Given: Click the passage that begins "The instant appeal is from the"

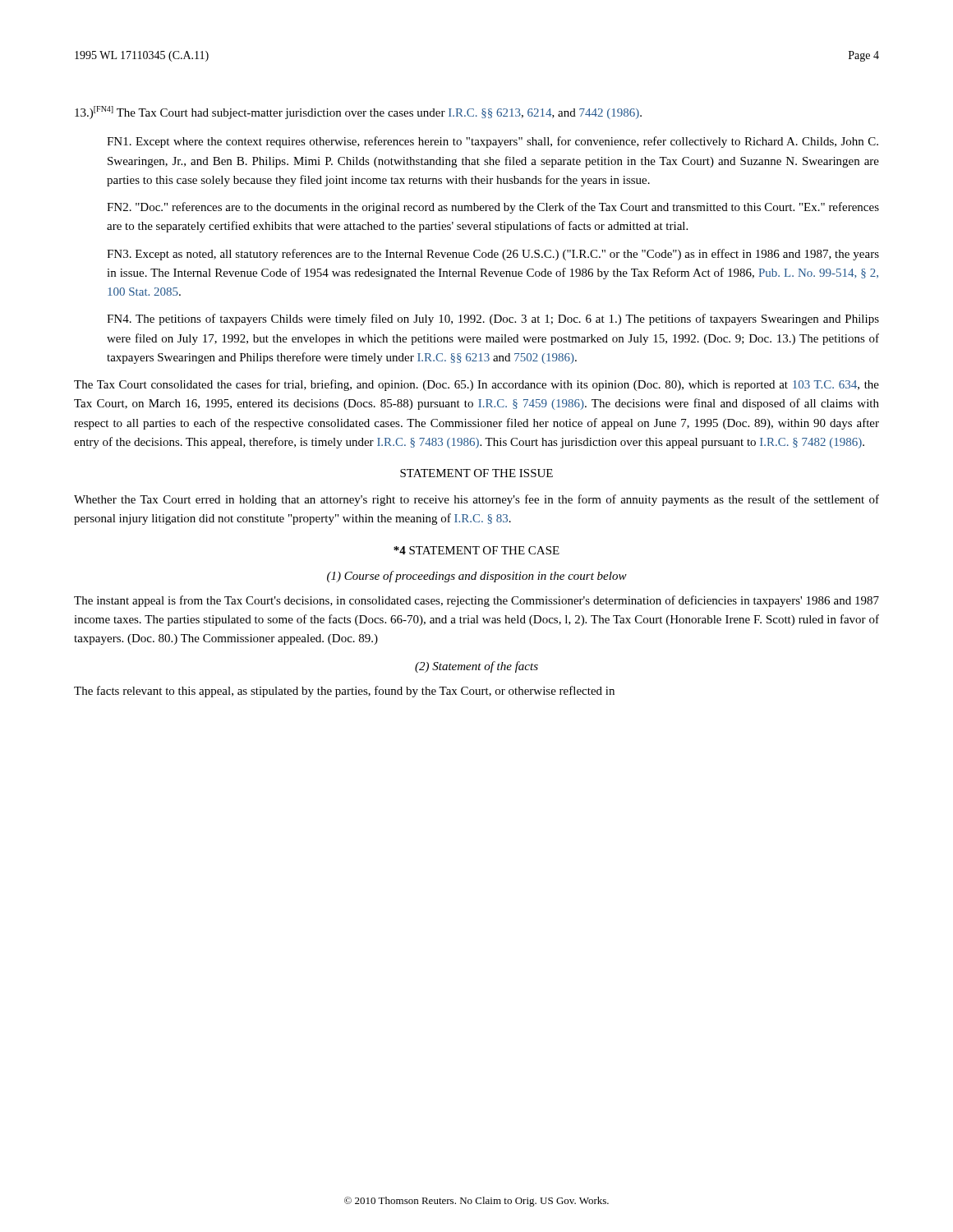Looking at the screenshot, I should [476, 619].
